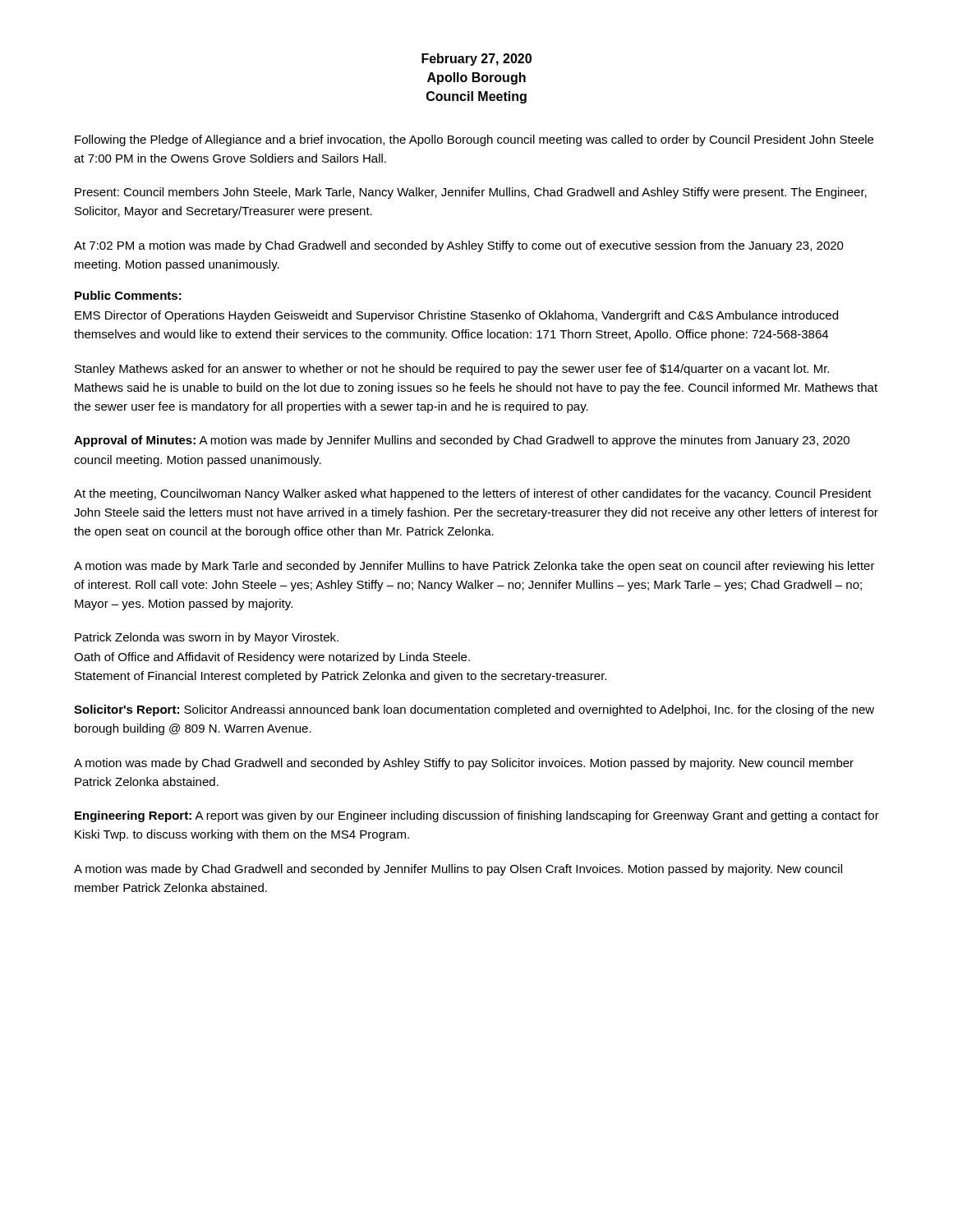Navigate to the passage starting "Stanley Mathews asked for an"
This screenshot has height=1232, width=953.
point(476,387)
